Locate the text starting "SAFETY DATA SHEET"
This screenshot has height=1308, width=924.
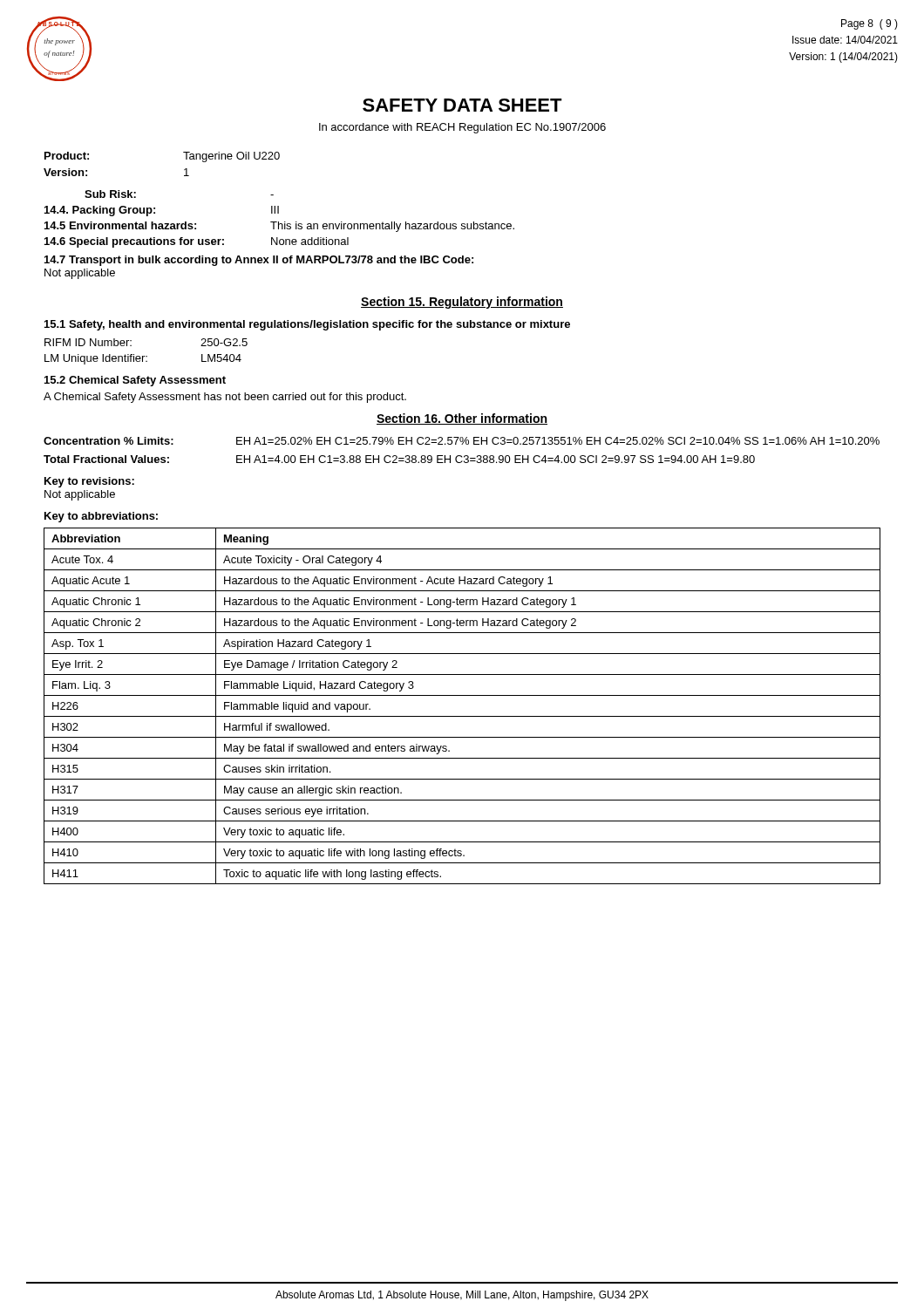(x=462, y=105)
